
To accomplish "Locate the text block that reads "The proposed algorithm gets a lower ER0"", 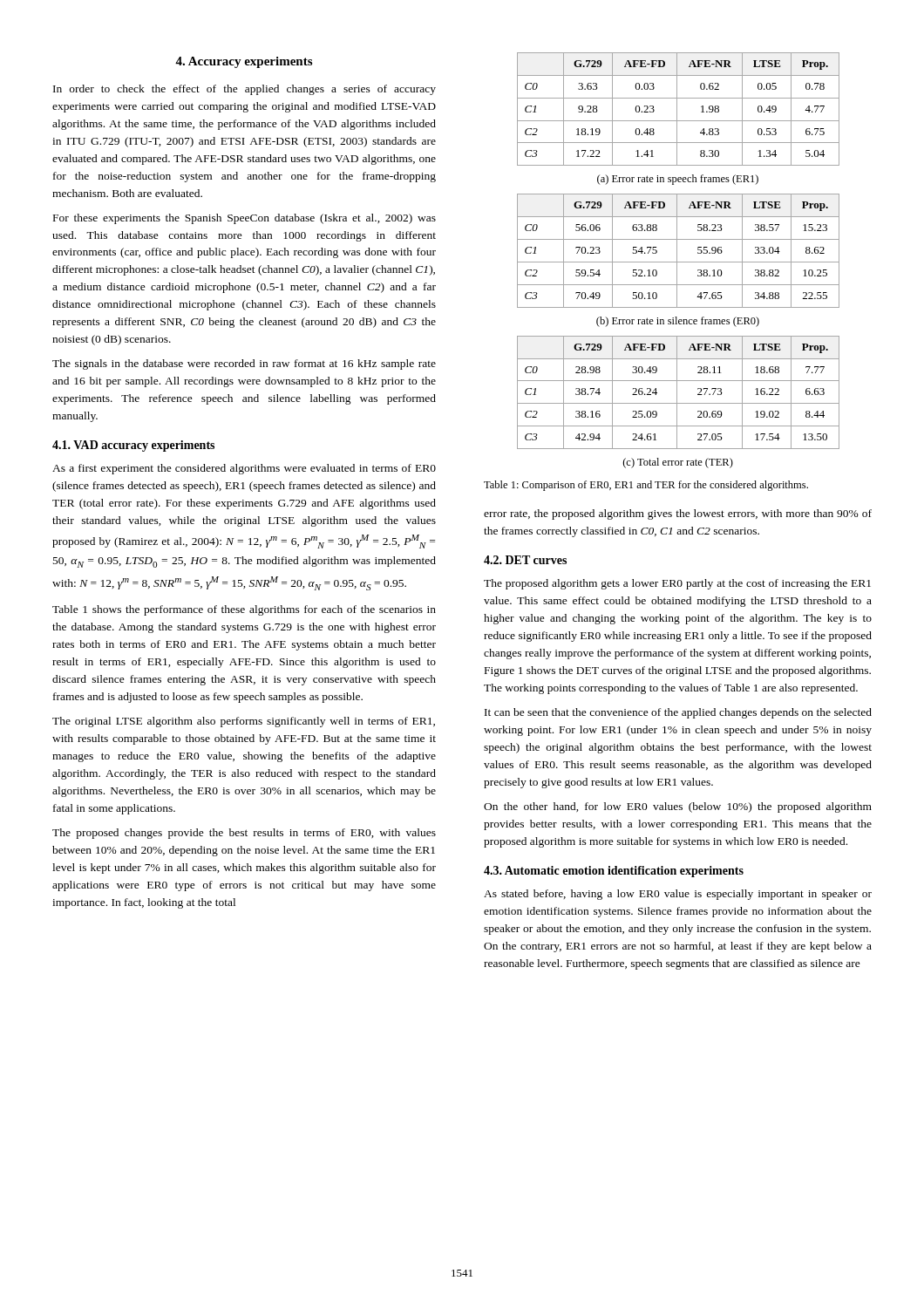I will [678, 635].
